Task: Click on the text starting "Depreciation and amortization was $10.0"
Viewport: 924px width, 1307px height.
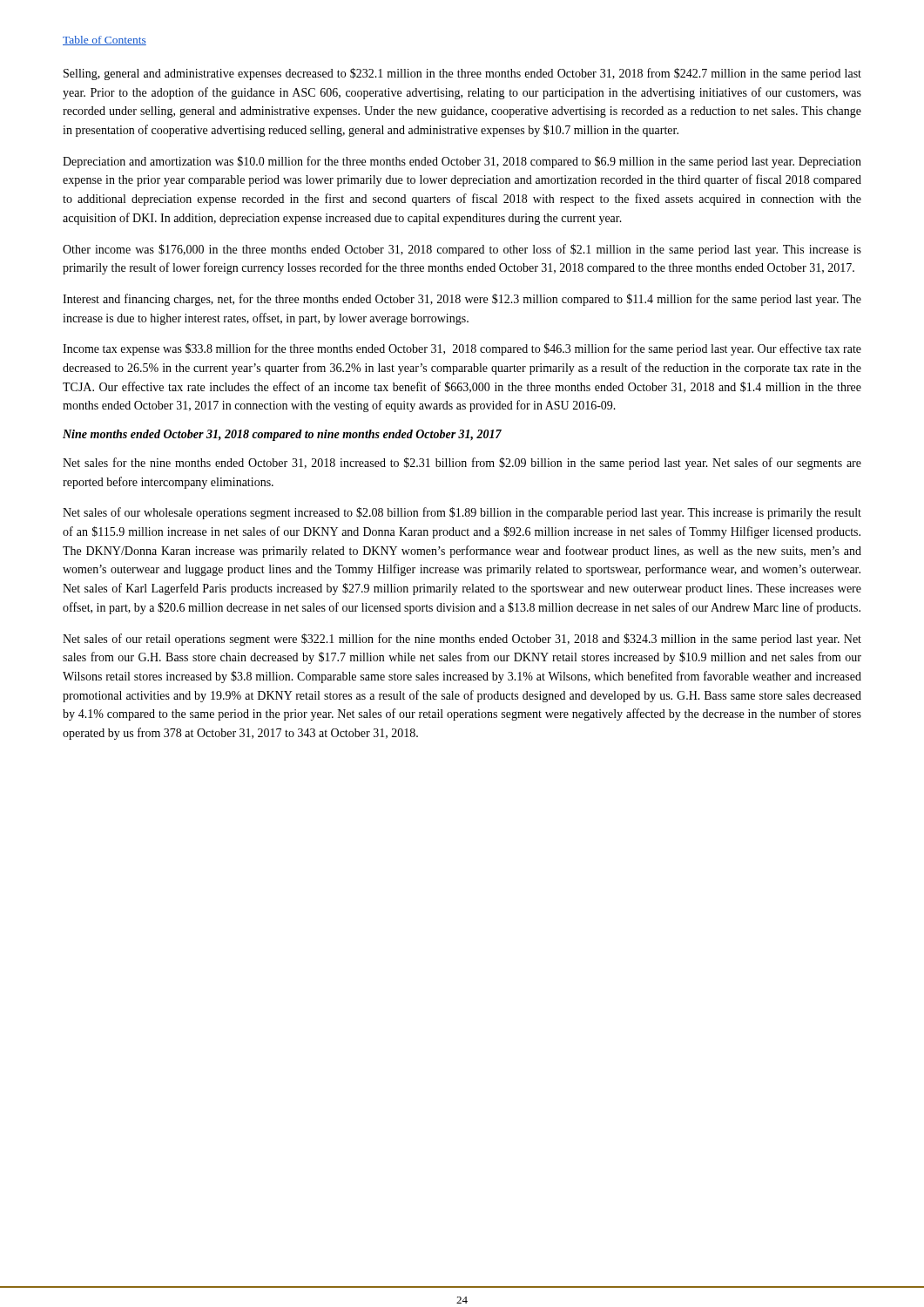Action: [462, 190]
